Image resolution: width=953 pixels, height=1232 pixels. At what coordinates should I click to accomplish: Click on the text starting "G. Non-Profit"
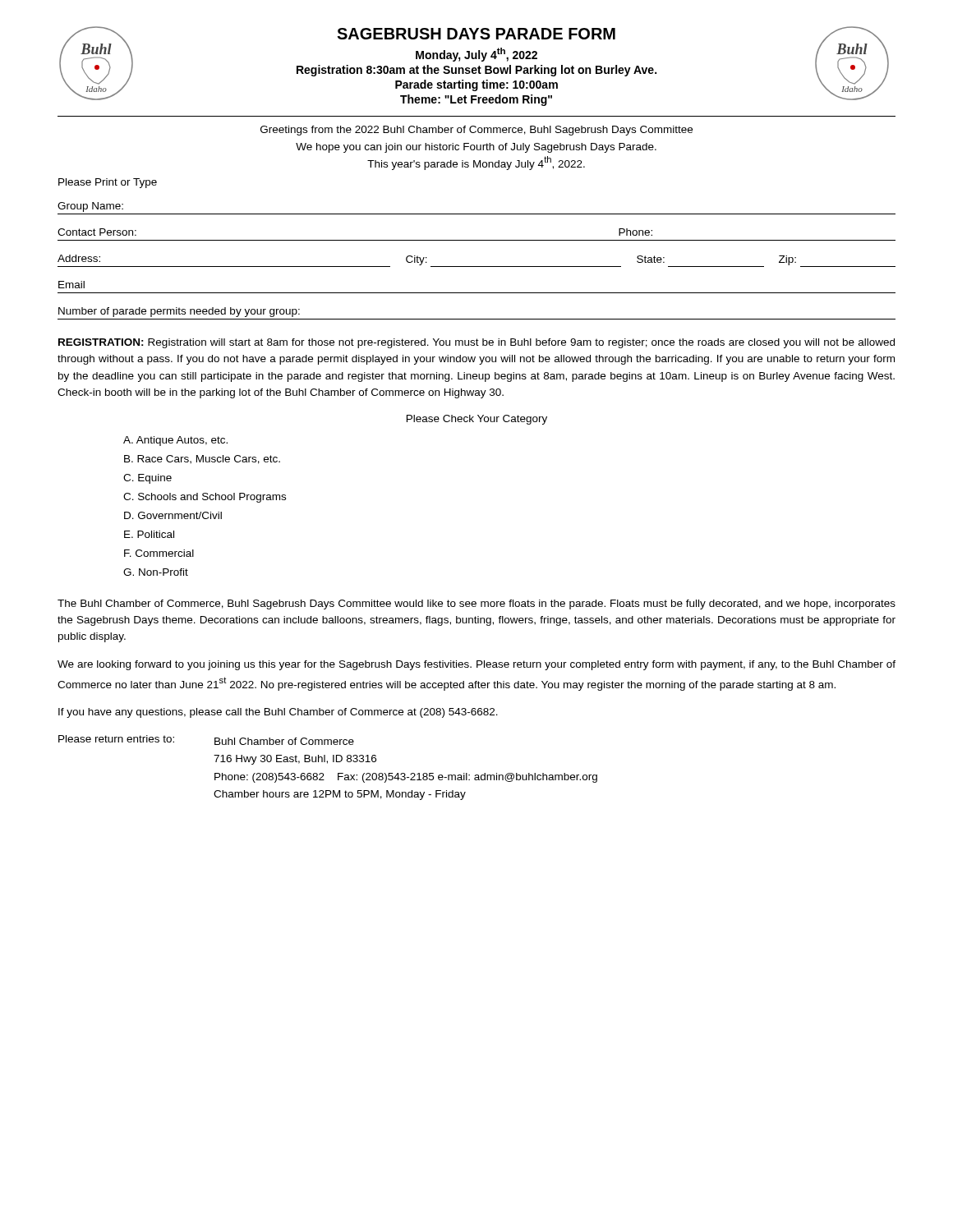pos(156,572)
